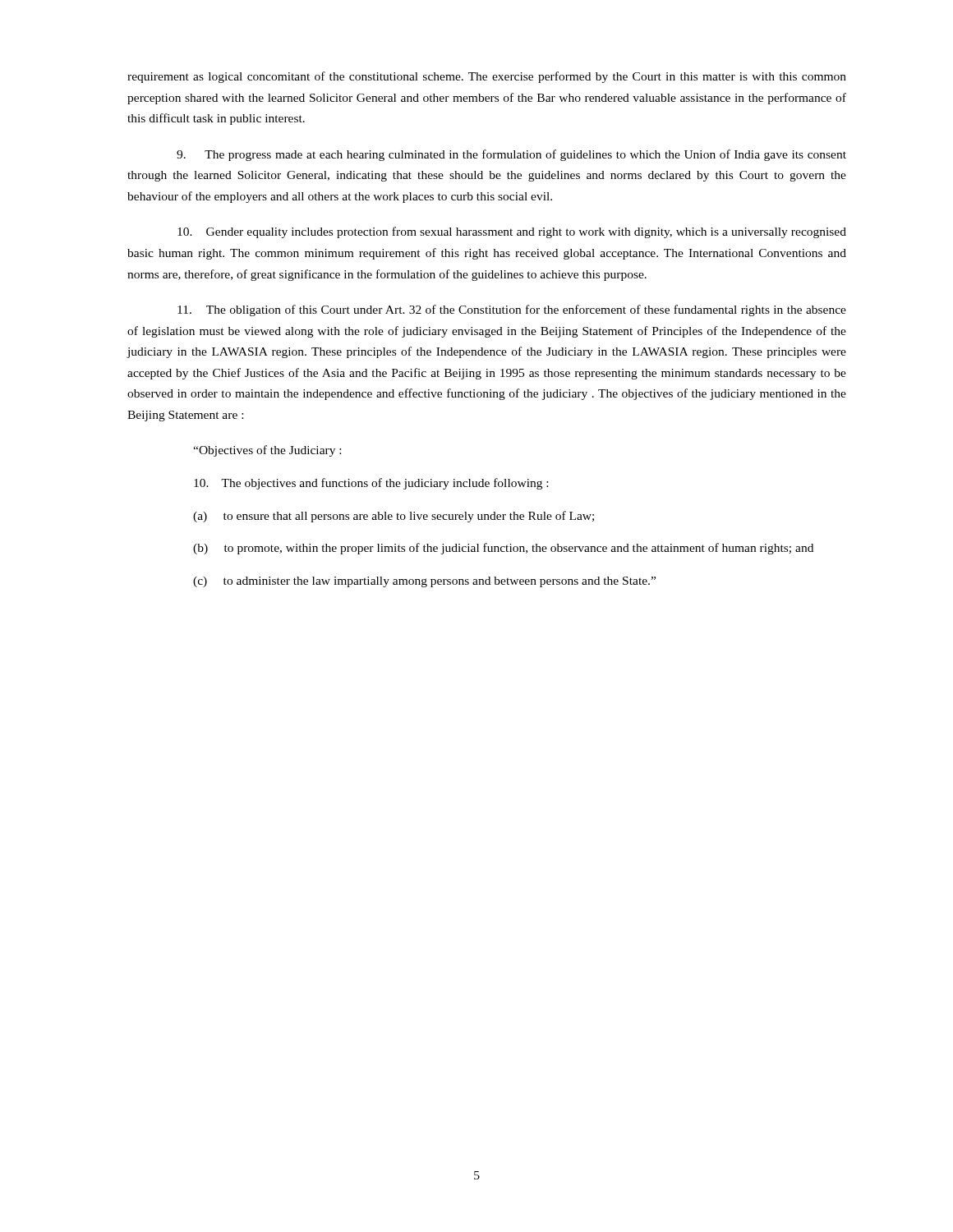953x1232 pixels.
Task: Find the block on this page that starts "(c) to administer the law"
Action: pos(425,580)
